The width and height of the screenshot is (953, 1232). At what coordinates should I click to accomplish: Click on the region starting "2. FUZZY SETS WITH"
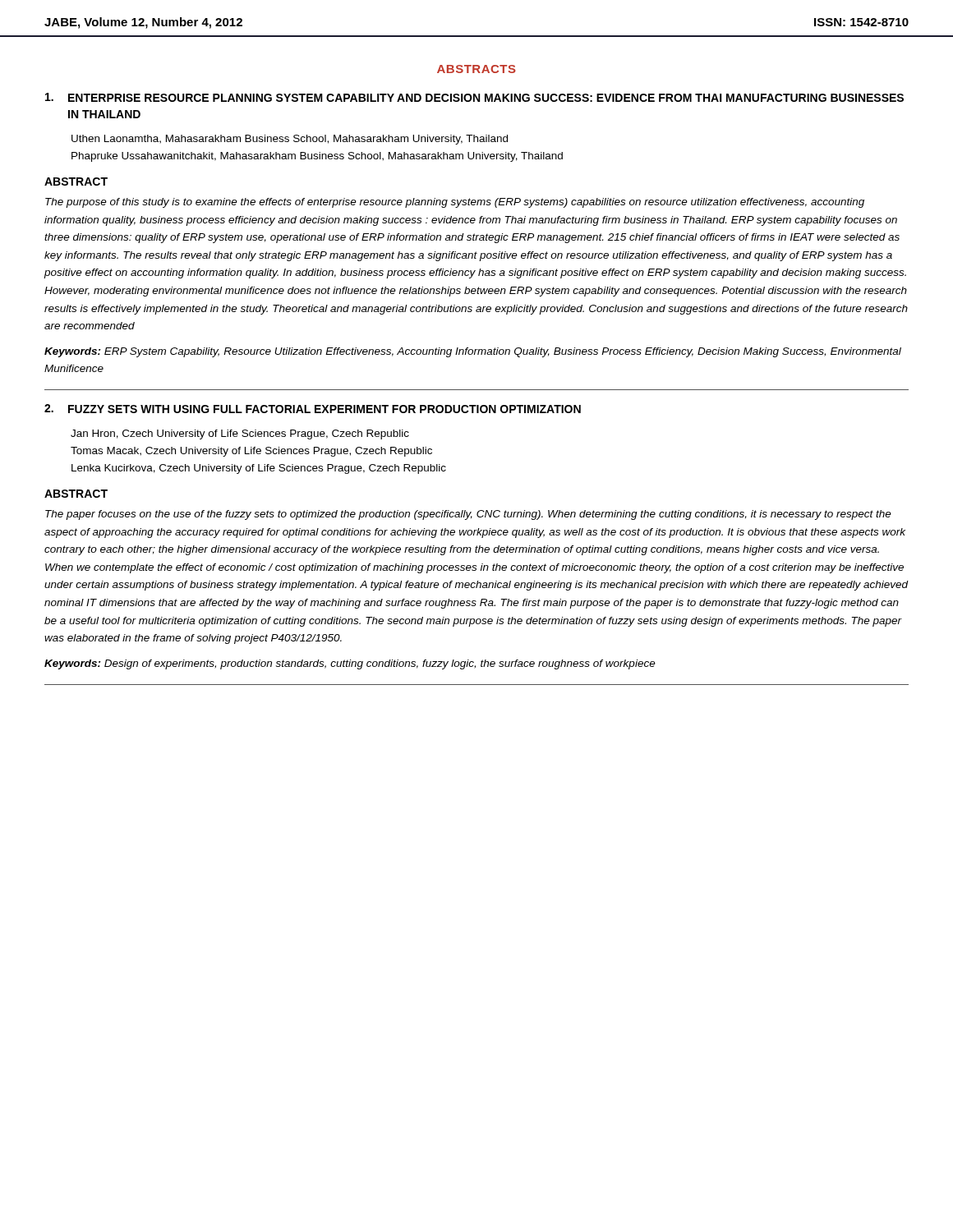313,409
